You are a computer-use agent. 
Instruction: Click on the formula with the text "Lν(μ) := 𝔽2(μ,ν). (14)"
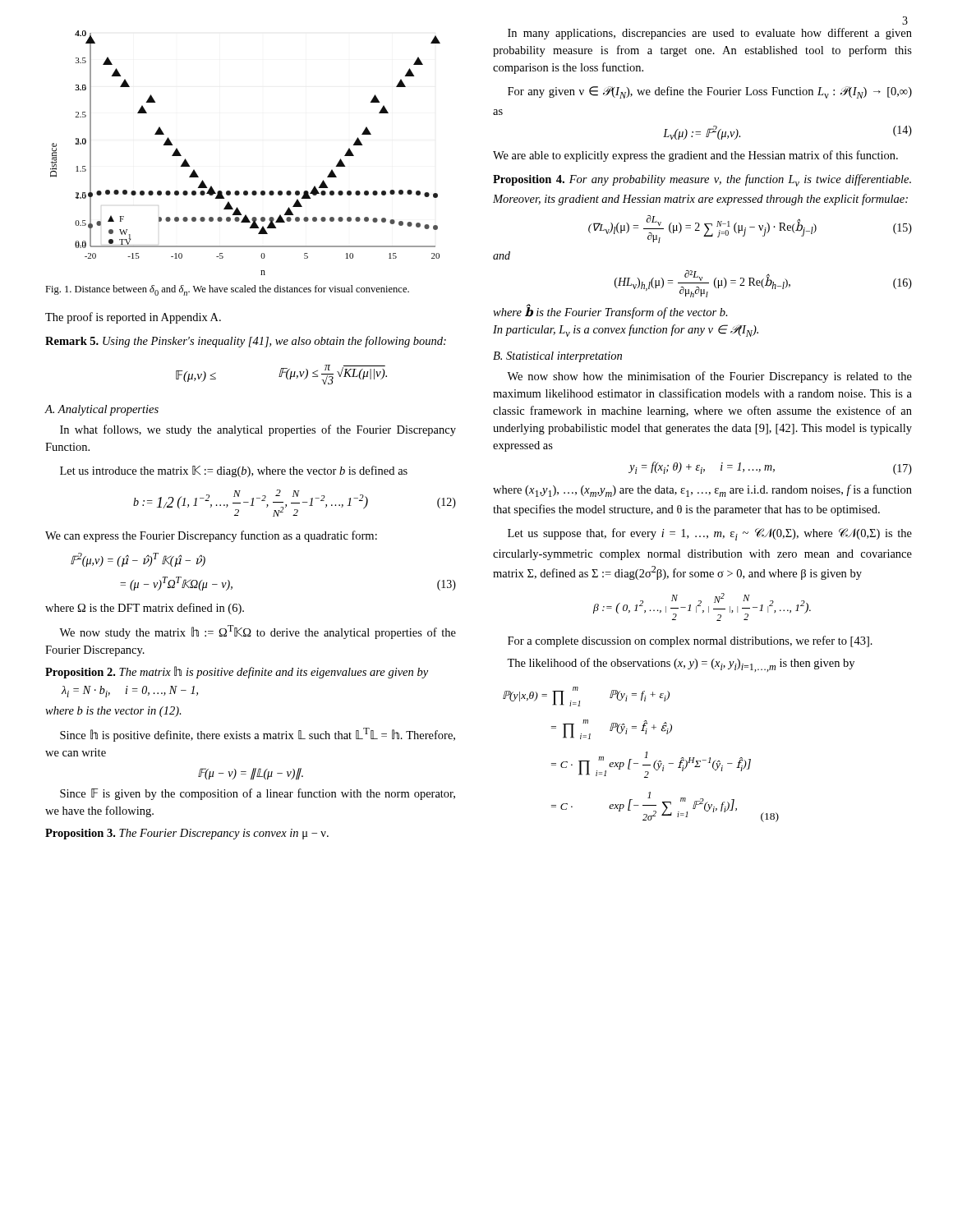click(x=692, y=133)
